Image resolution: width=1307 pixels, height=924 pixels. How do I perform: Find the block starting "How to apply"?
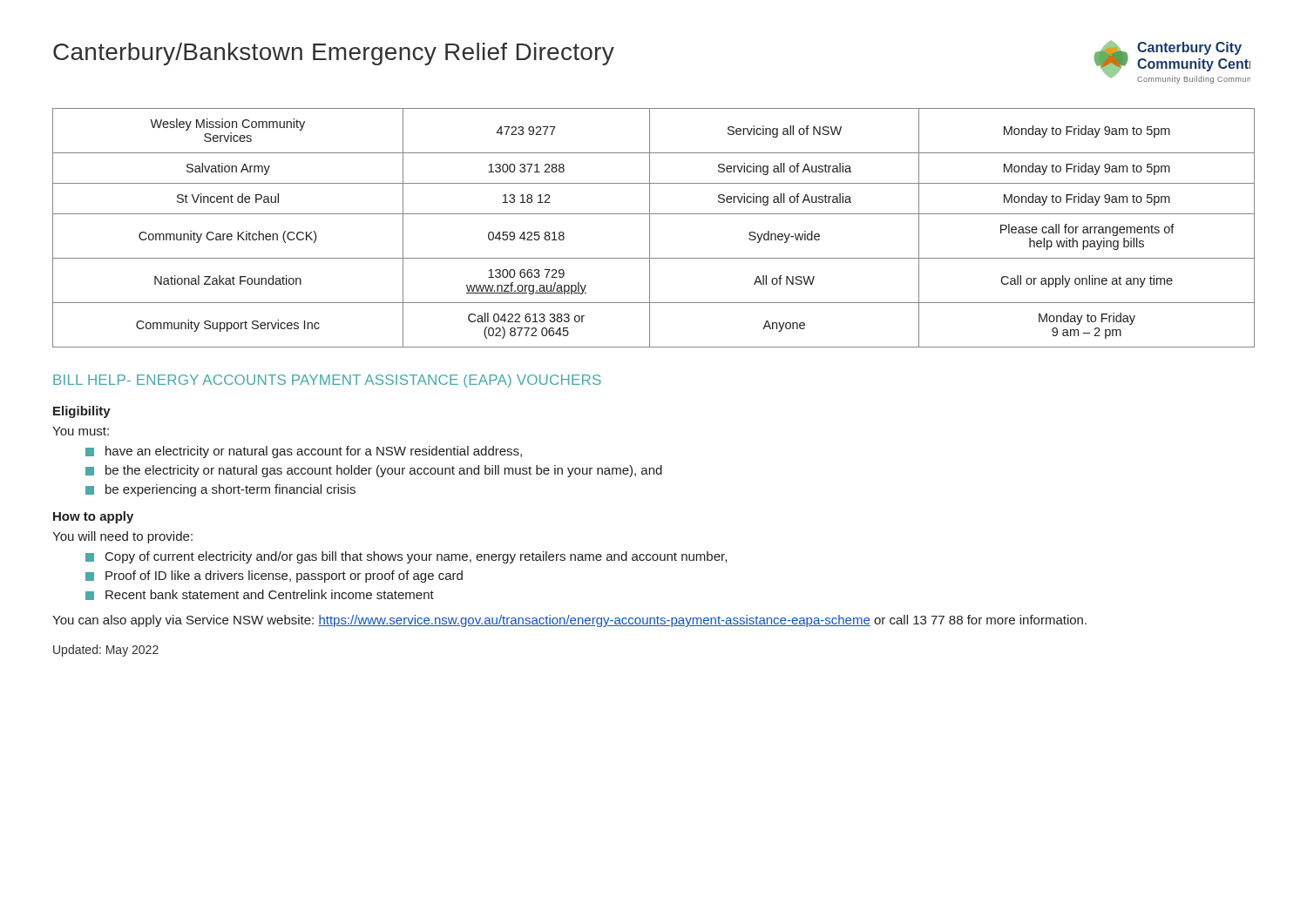pos(93,516)
